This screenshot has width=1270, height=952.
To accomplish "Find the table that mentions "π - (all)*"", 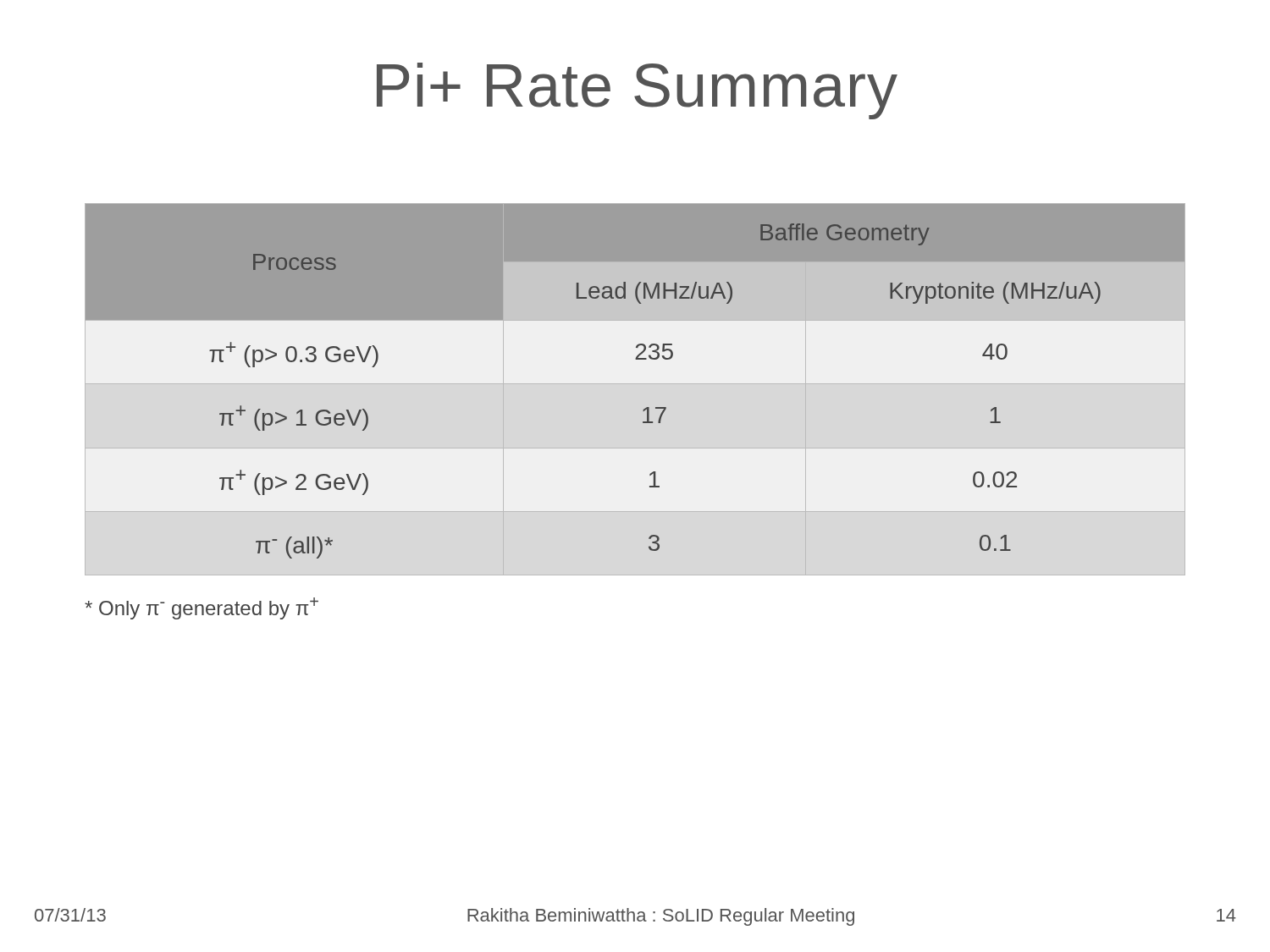I will 635,389.
